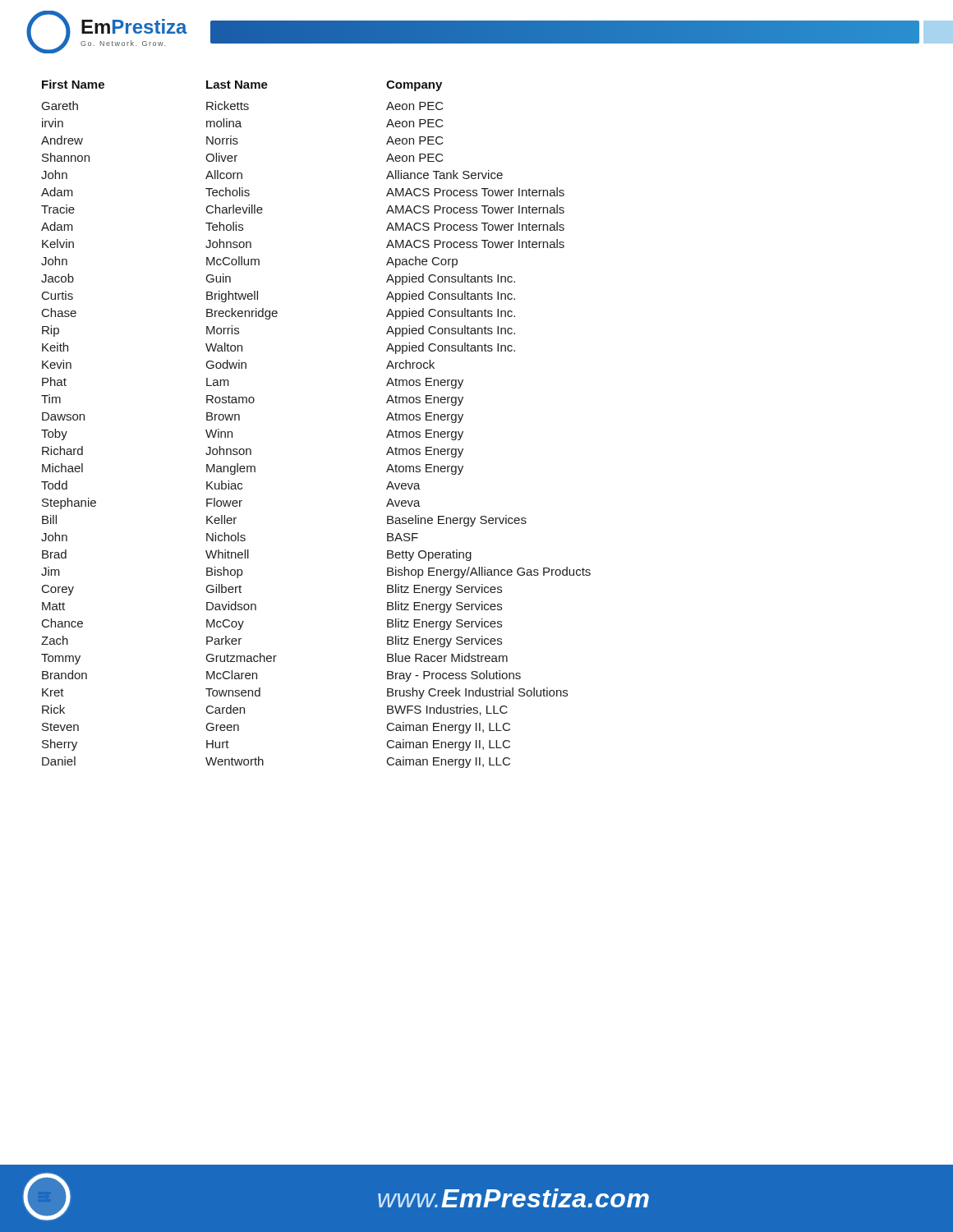Click on the table containing "Caiman Energy II, LLC"
The width and height of the screenshot is (953, 1232).
tap(476, 423)
